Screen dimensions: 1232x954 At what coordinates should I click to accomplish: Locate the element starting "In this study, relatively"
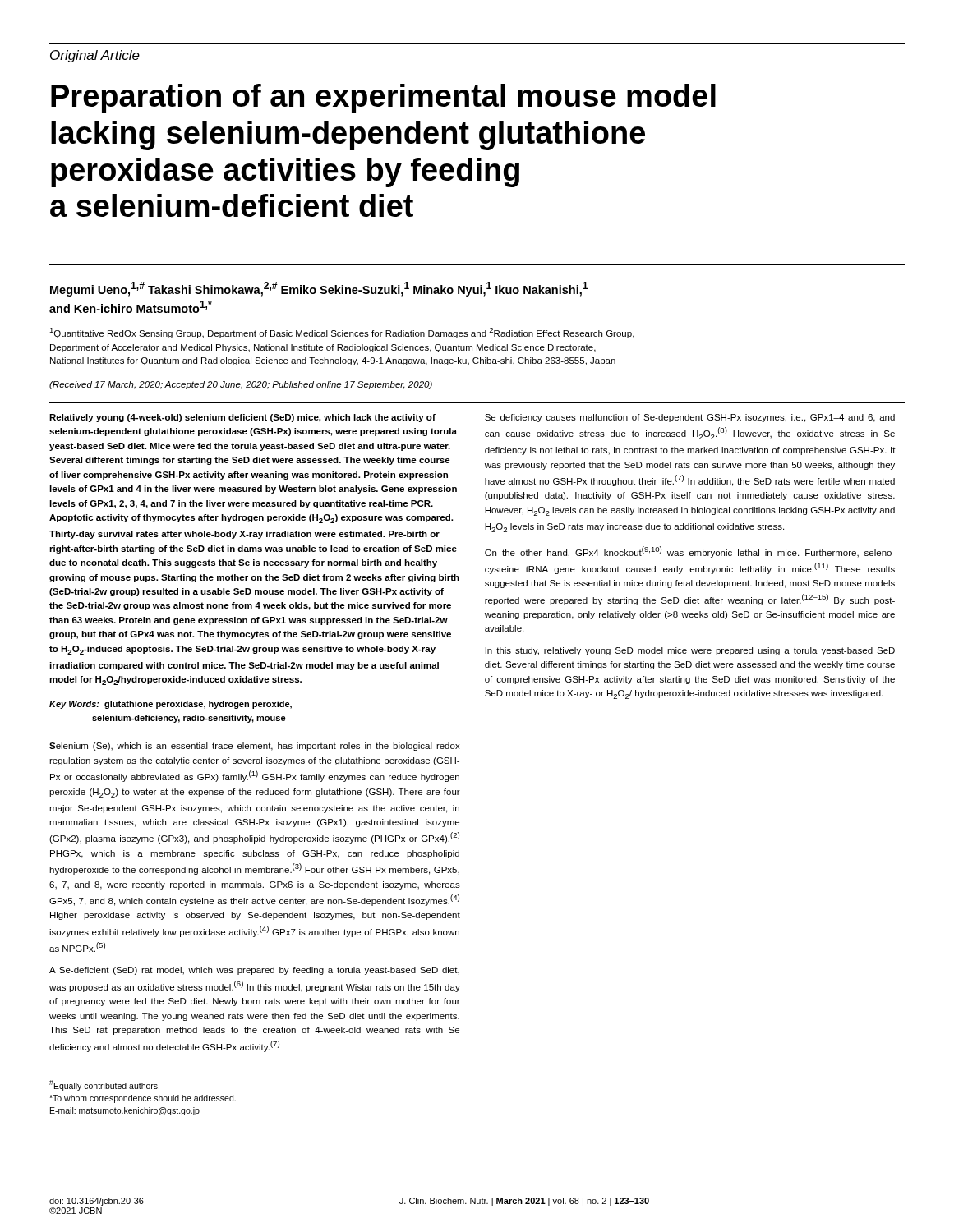click(x=690, y=673)
